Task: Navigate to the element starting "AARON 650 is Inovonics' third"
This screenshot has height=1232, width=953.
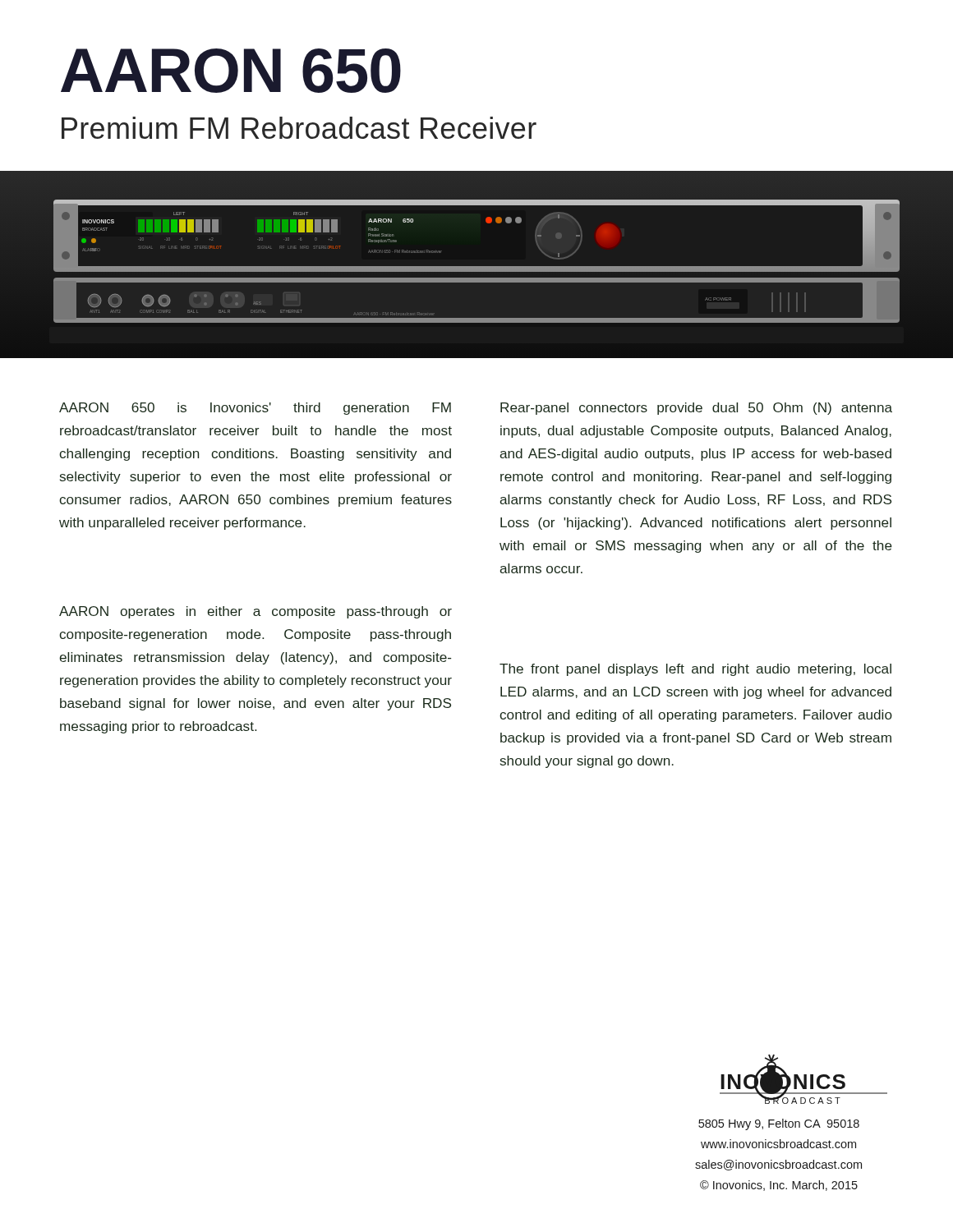Action: [255, 465]
